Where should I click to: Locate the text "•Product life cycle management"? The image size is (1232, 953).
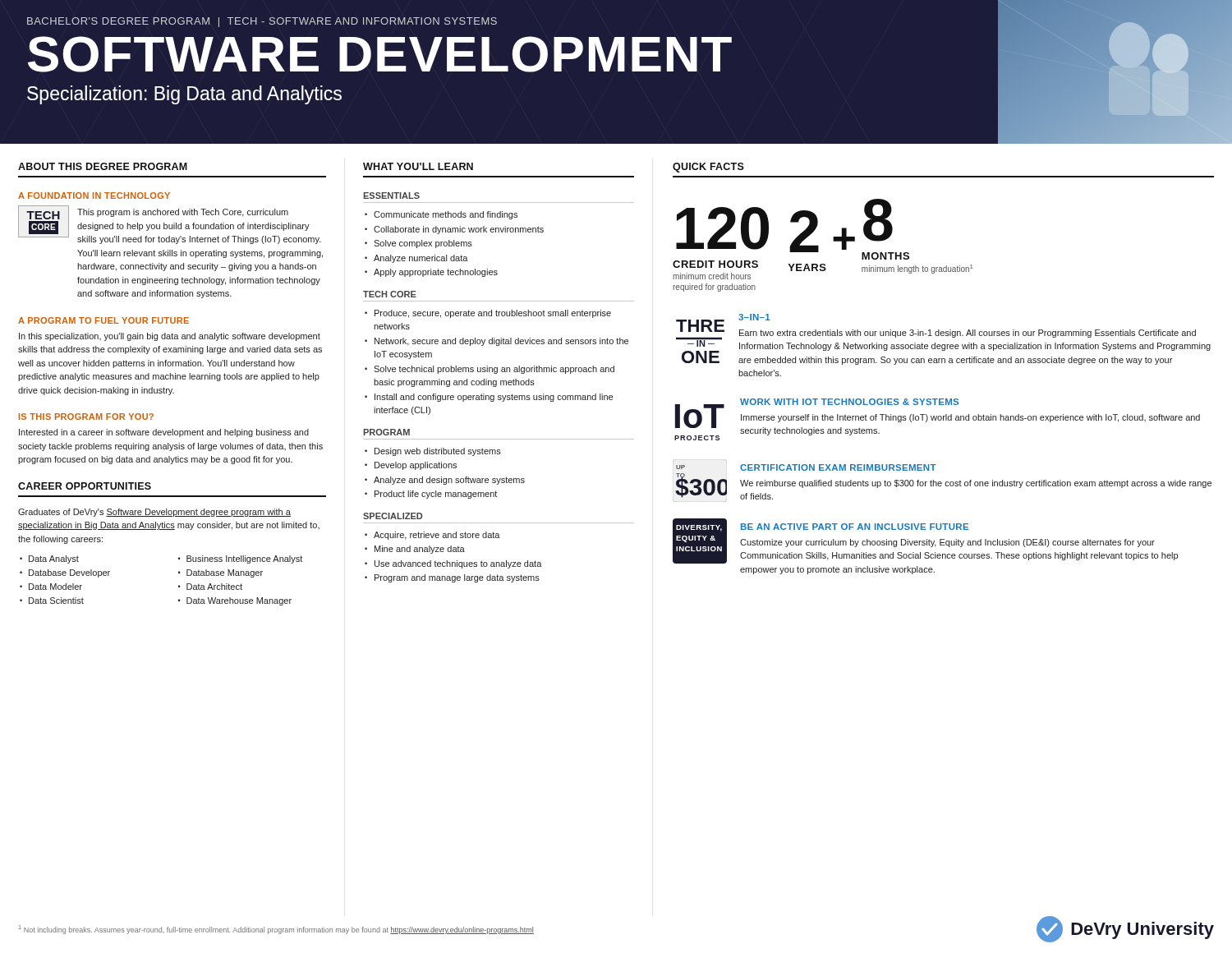[431, 494]
